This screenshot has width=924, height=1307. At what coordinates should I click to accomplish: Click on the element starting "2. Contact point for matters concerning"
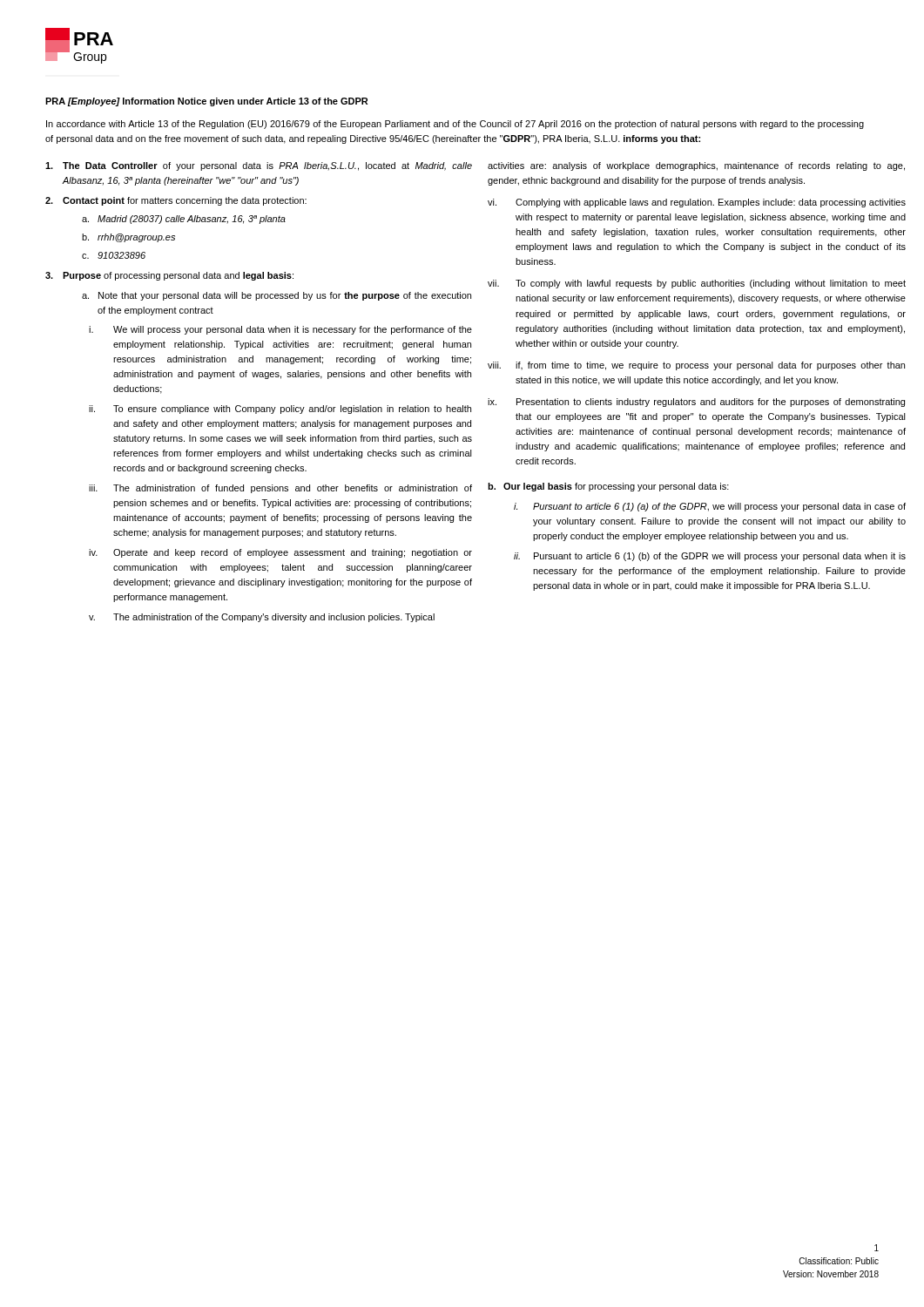pyautogui.click(x=259, y=201)
